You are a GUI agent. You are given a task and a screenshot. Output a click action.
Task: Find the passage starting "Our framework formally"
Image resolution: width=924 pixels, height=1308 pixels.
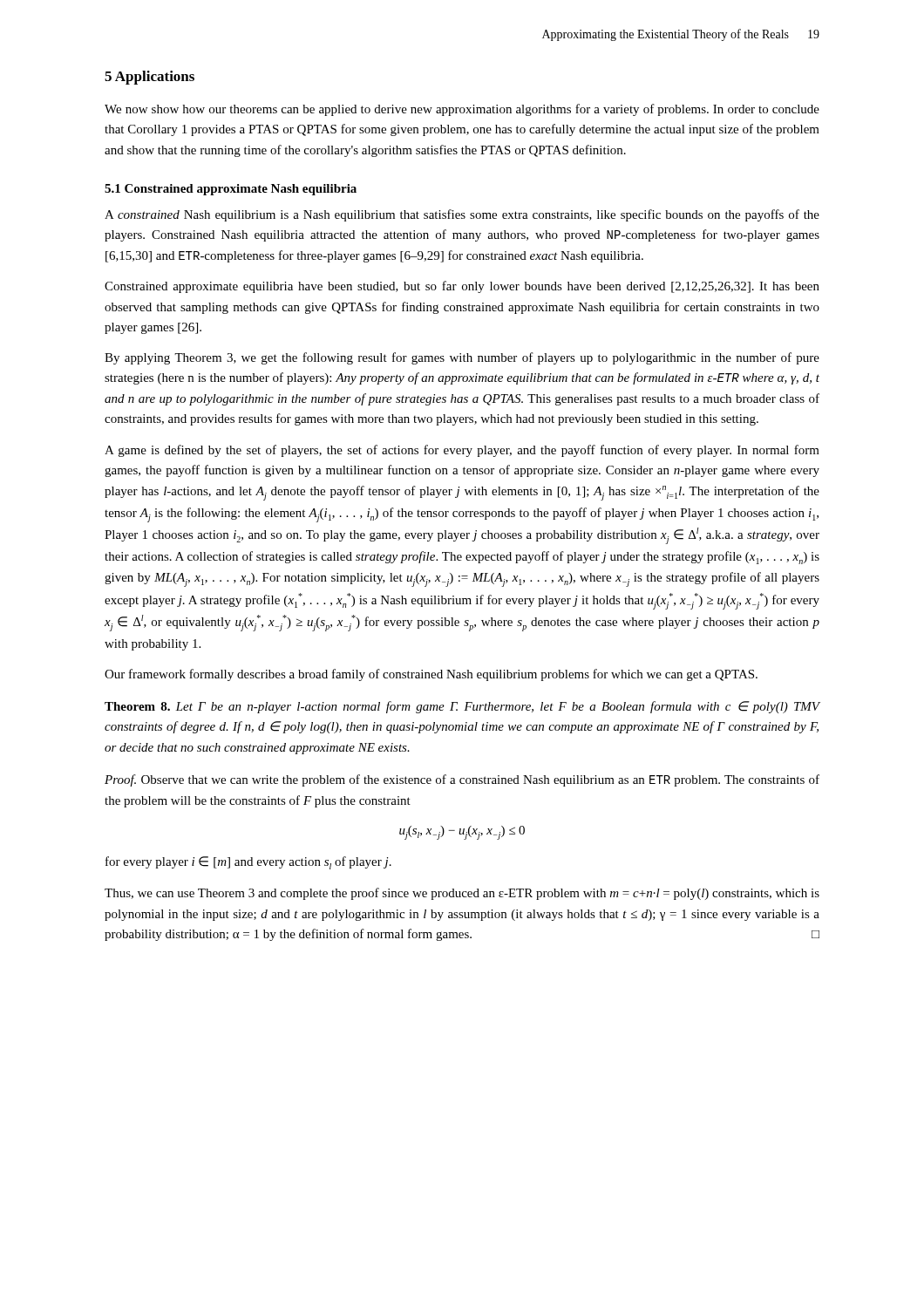point(462,674)
